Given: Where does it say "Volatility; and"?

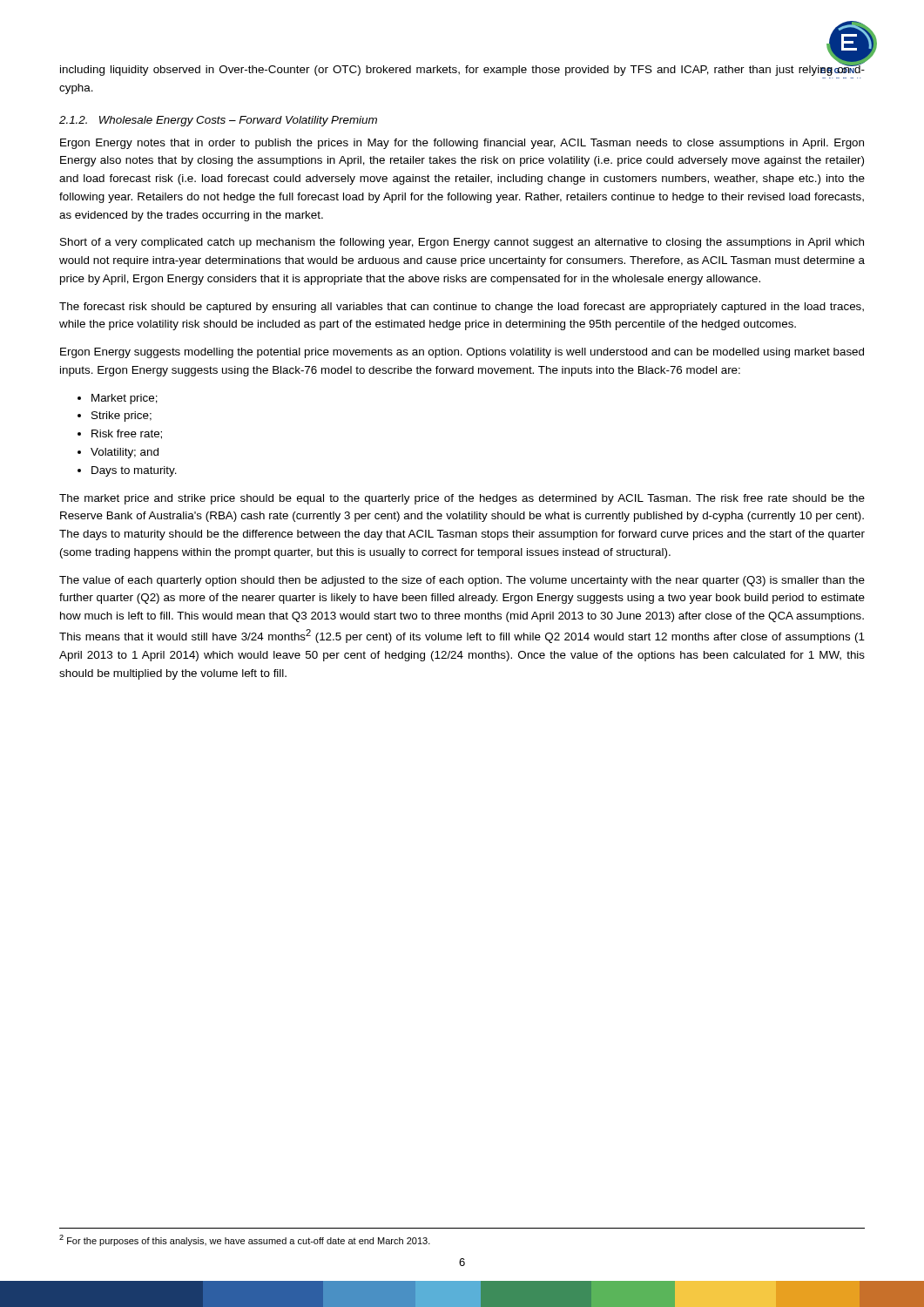Looking at the screenshot, I should click(x=125, y=452).
